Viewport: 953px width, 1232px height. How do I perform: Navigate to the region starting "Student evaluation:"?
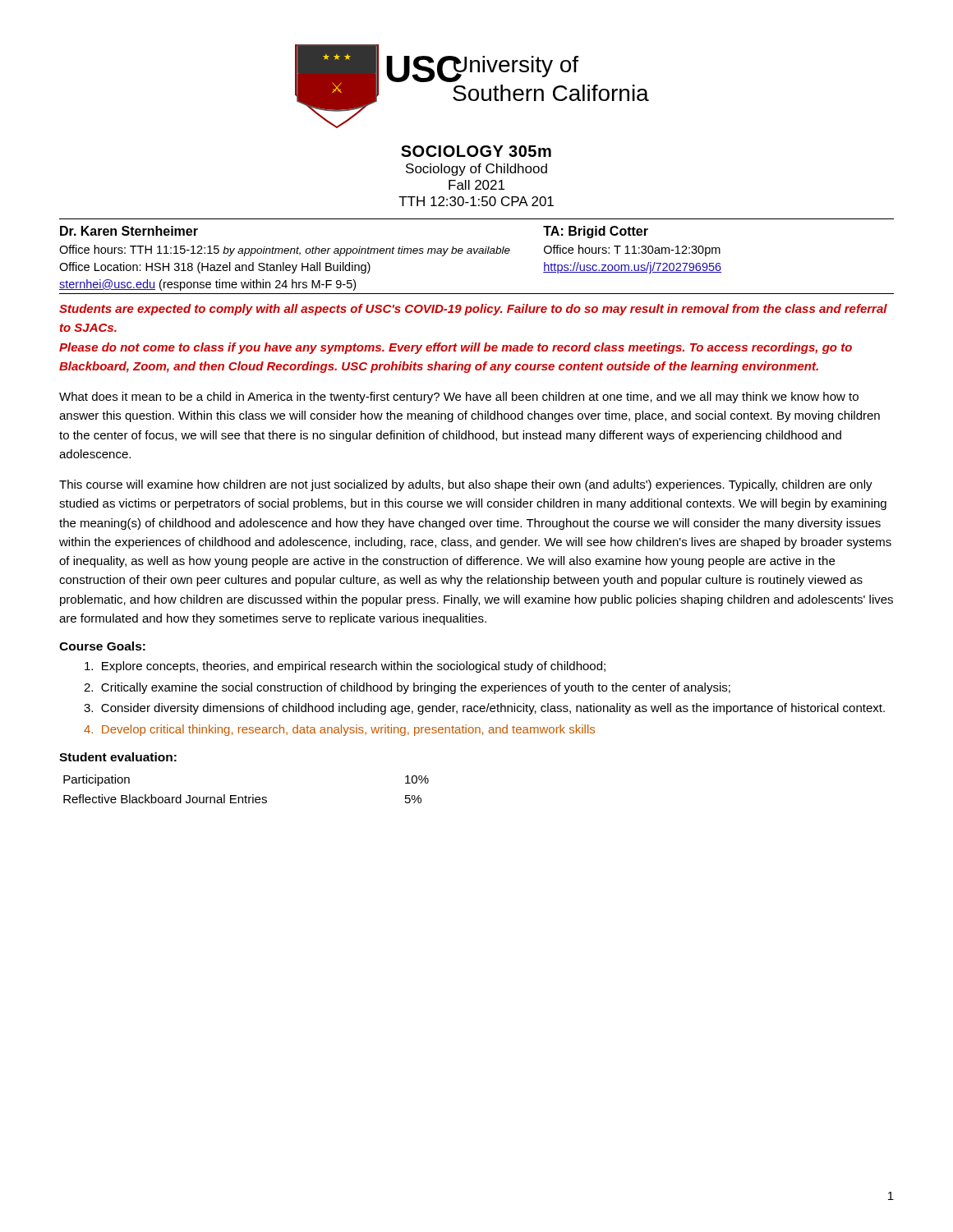click(118, 757)
